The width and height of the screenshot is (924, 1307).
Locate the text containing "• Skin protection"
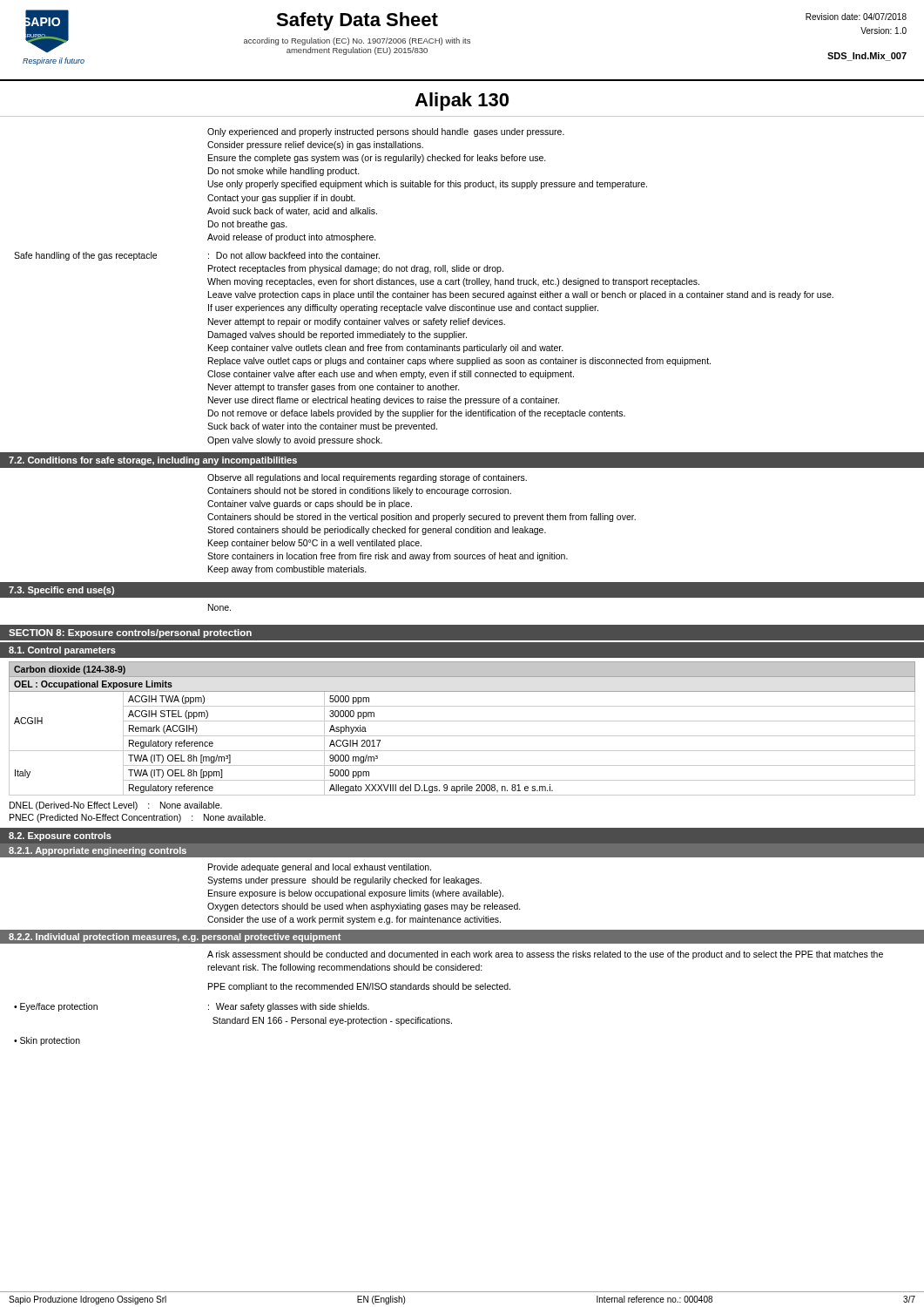(x=47, y=1041)
